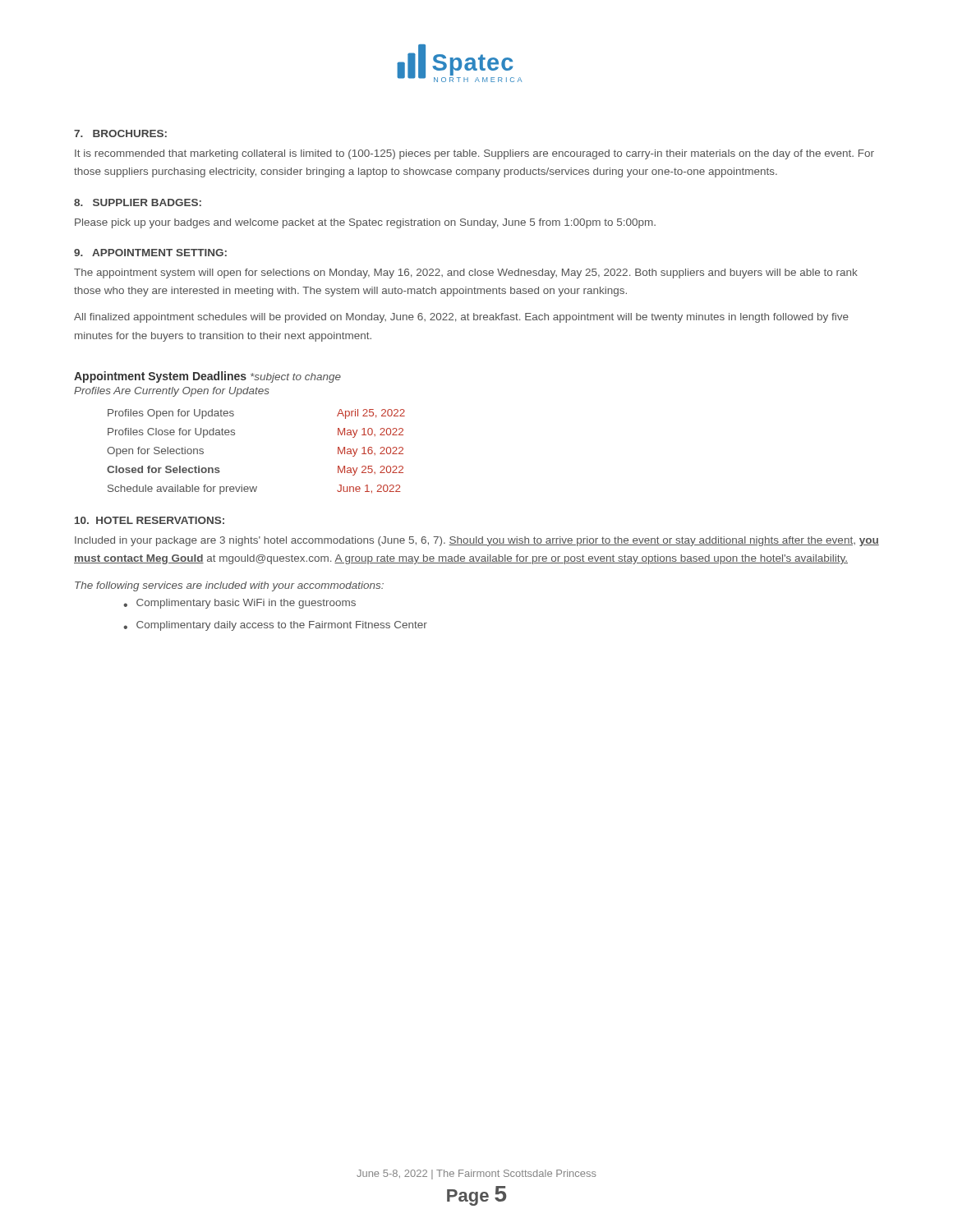
Task: Select the list item containing "• Complimentary daily"
Action: (x=275, y=628)
